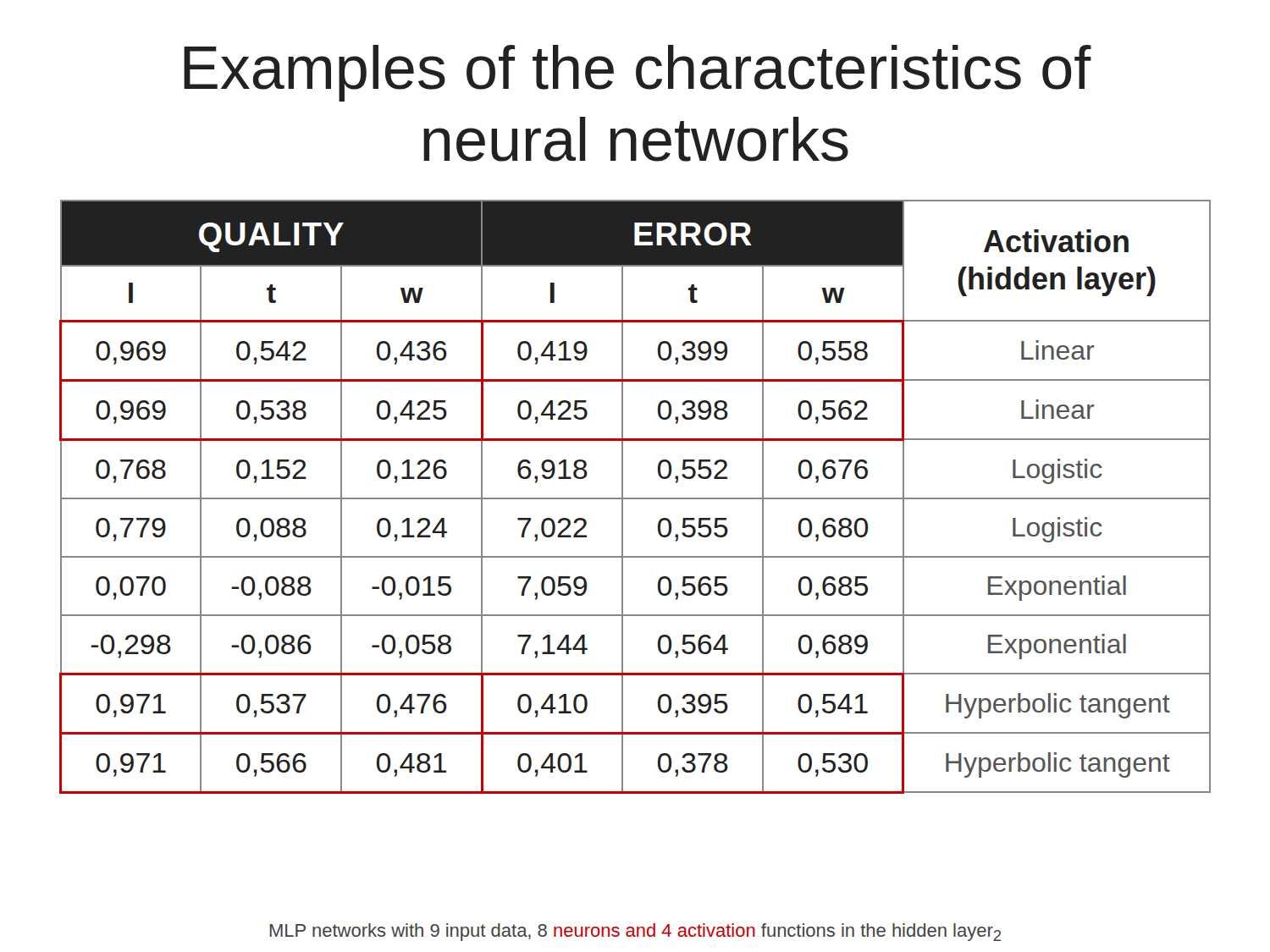Locate the table with the text "Hyperbolic tangent"
The image size is (1270, 952).
635,497
